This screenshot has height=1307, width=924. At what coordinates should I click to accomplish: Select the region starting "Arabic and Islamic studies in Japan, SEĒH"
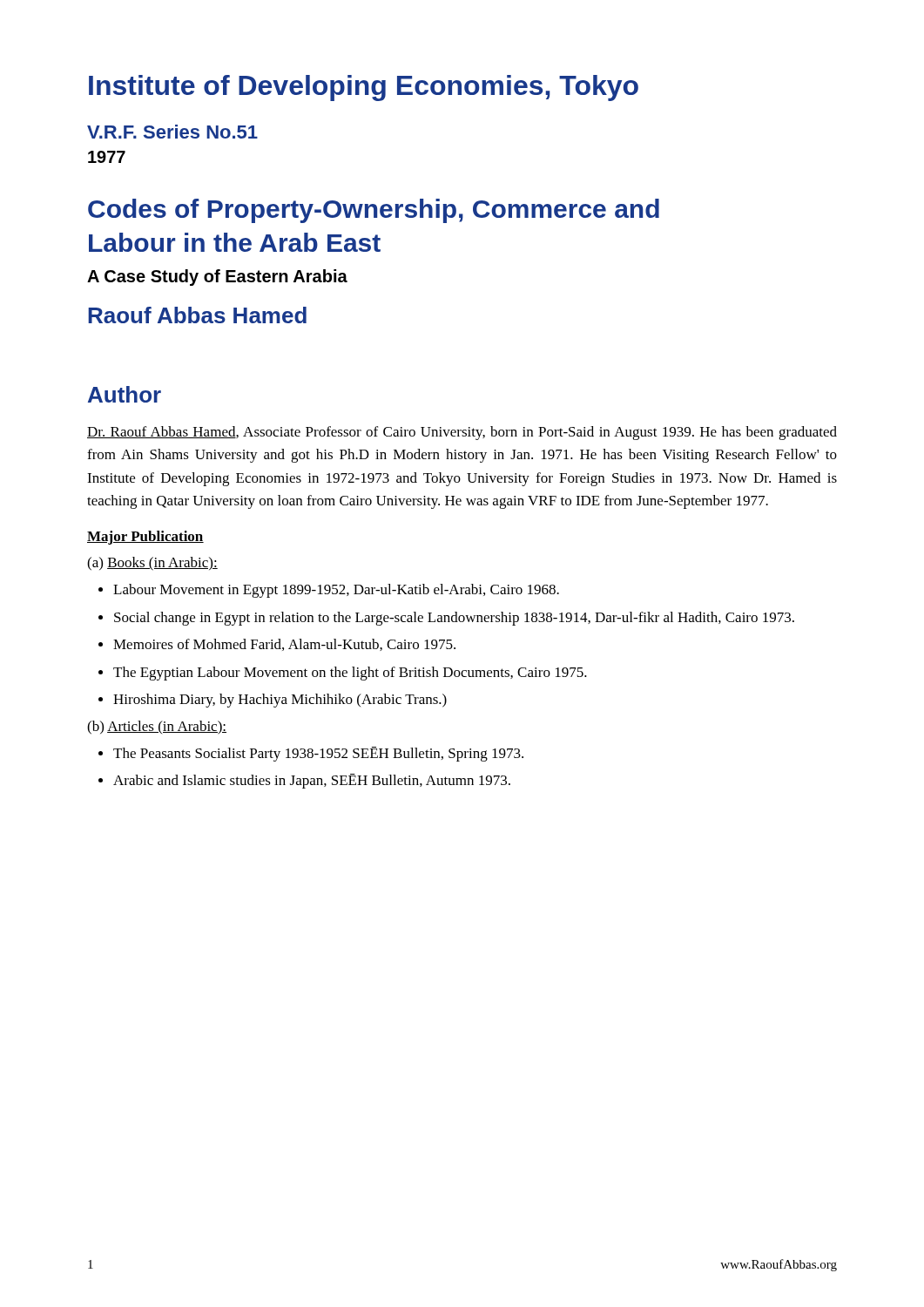coord(462,781)
